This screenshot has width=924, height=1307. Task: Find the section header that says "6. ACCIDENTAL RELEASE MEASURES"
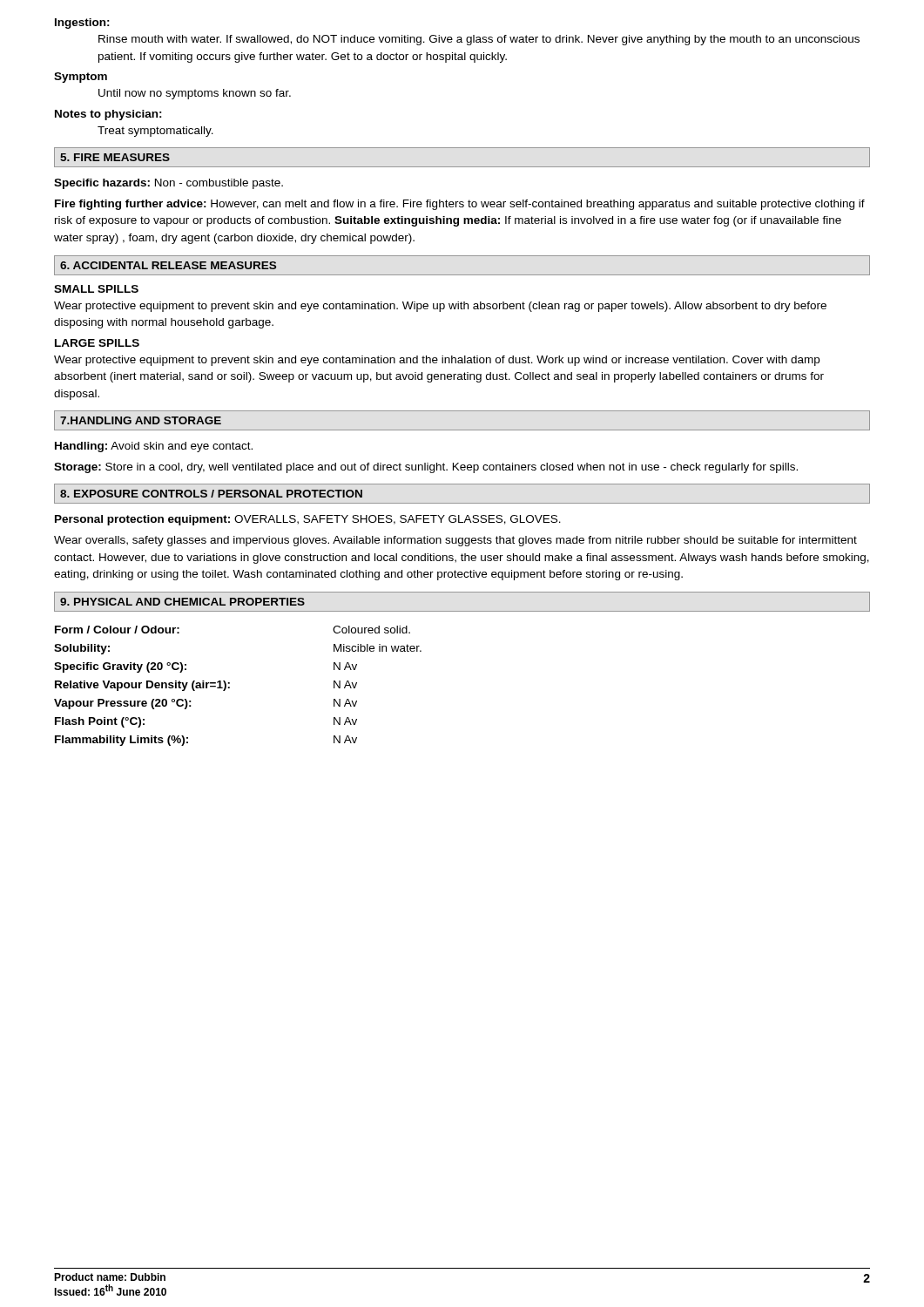click(168, 265)
